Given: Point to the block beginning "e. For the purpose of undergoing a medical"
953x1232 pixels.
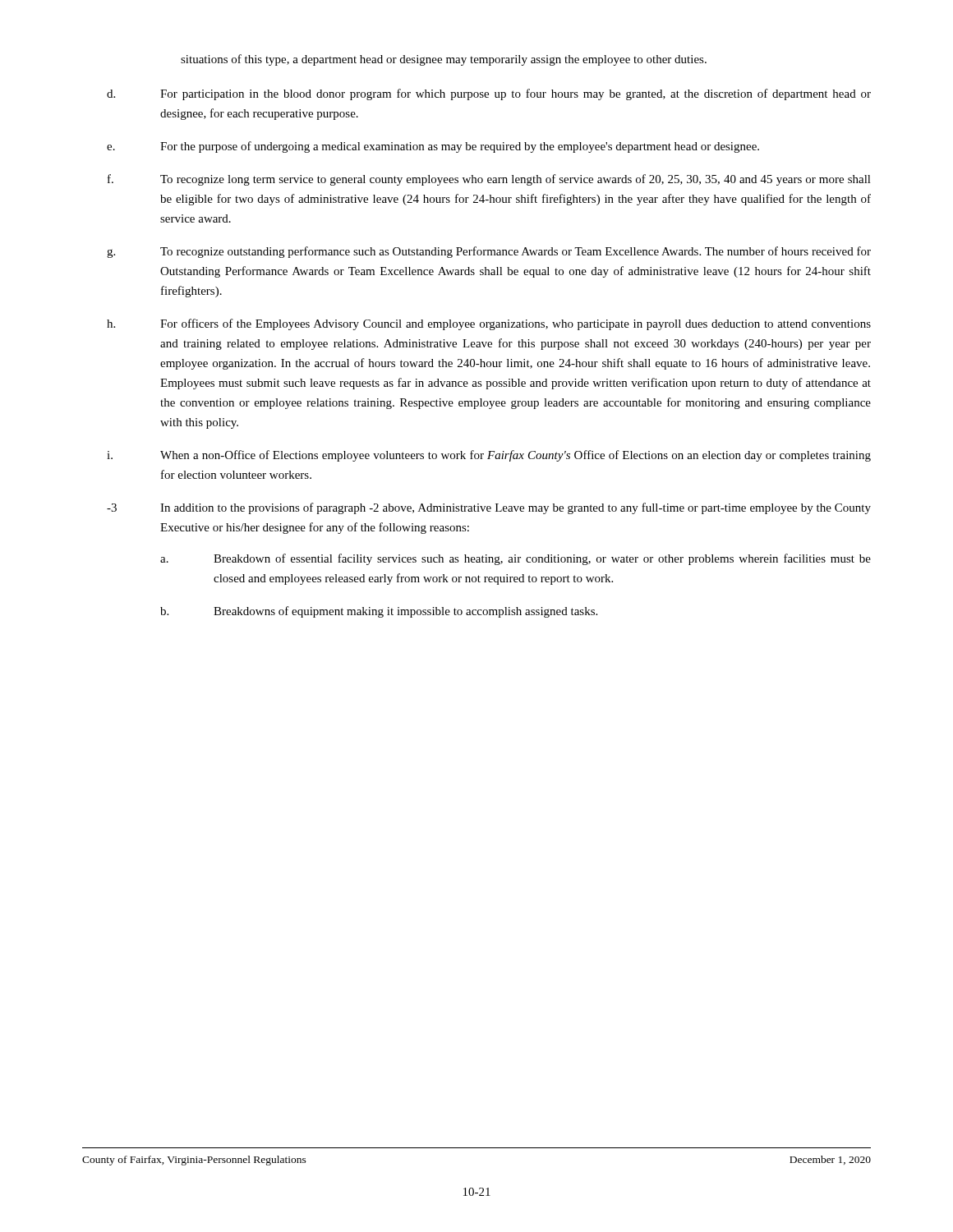Looking at the screenshot, I should [489, 146].
